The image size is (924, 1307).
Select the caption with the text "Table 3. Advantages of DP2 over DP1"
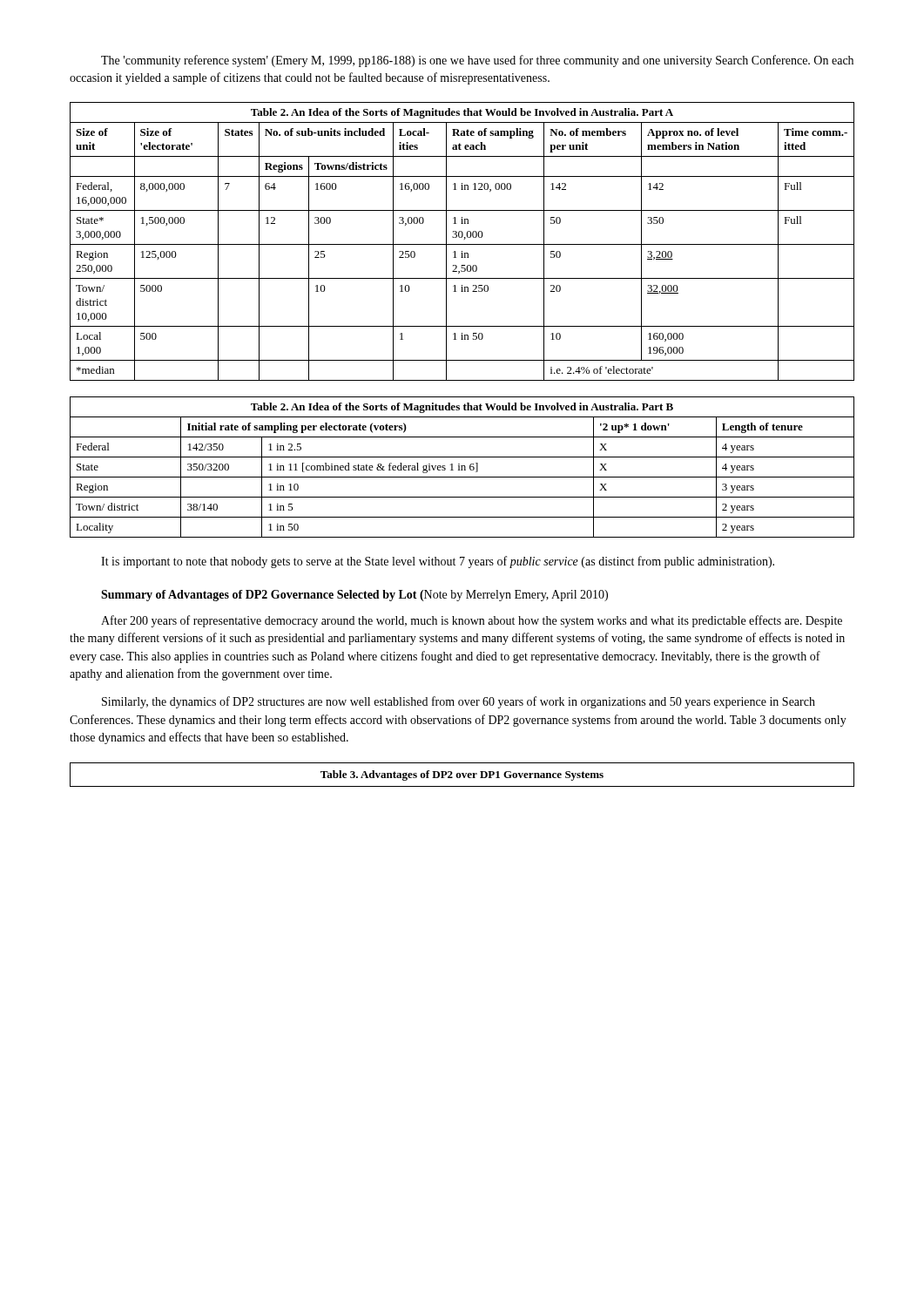(x=462, y=774)
